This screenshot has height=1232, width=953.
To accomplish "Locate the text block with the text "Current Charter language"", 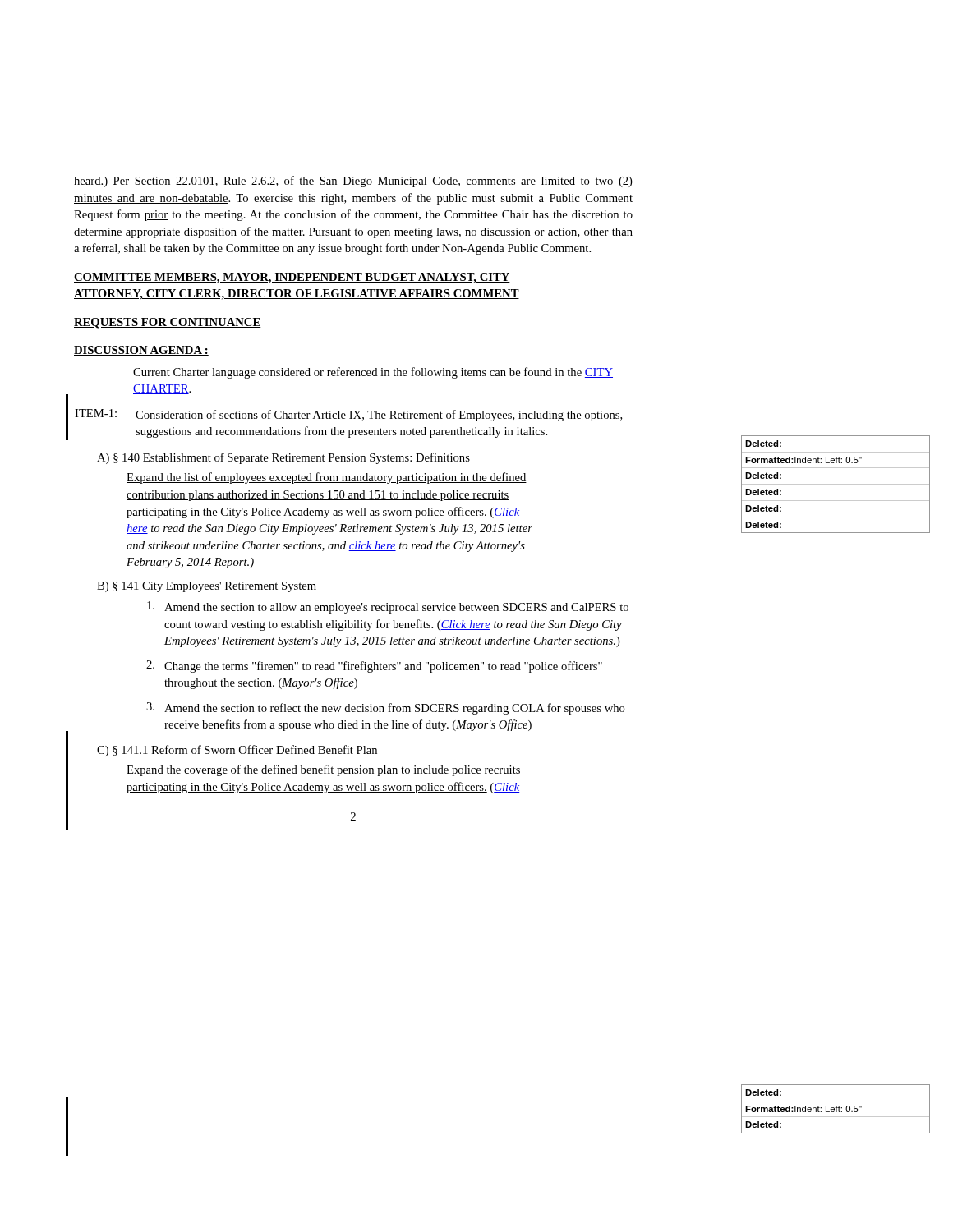I will coord(383,381).
